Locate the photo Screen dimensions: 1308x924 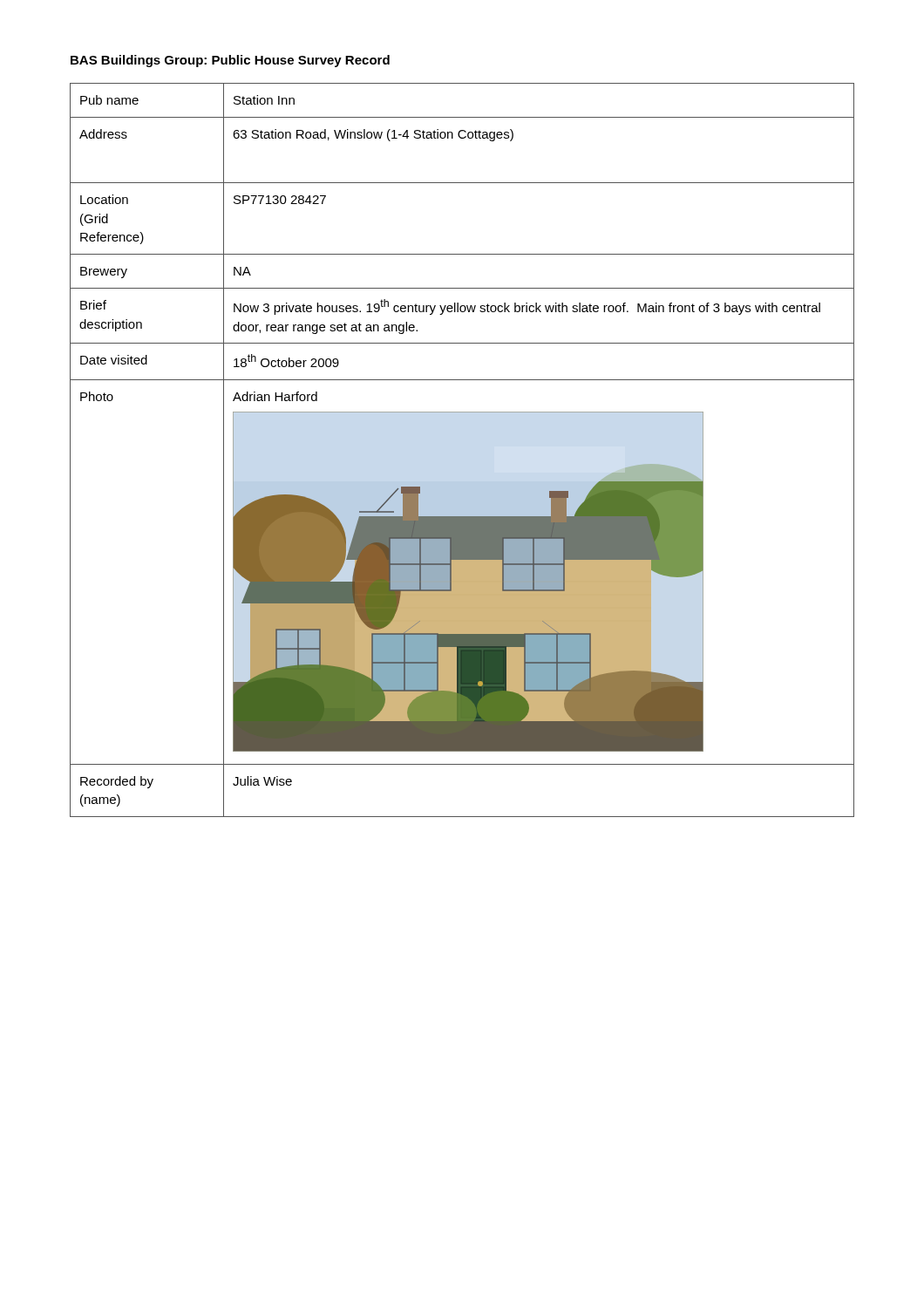[468, 584]
